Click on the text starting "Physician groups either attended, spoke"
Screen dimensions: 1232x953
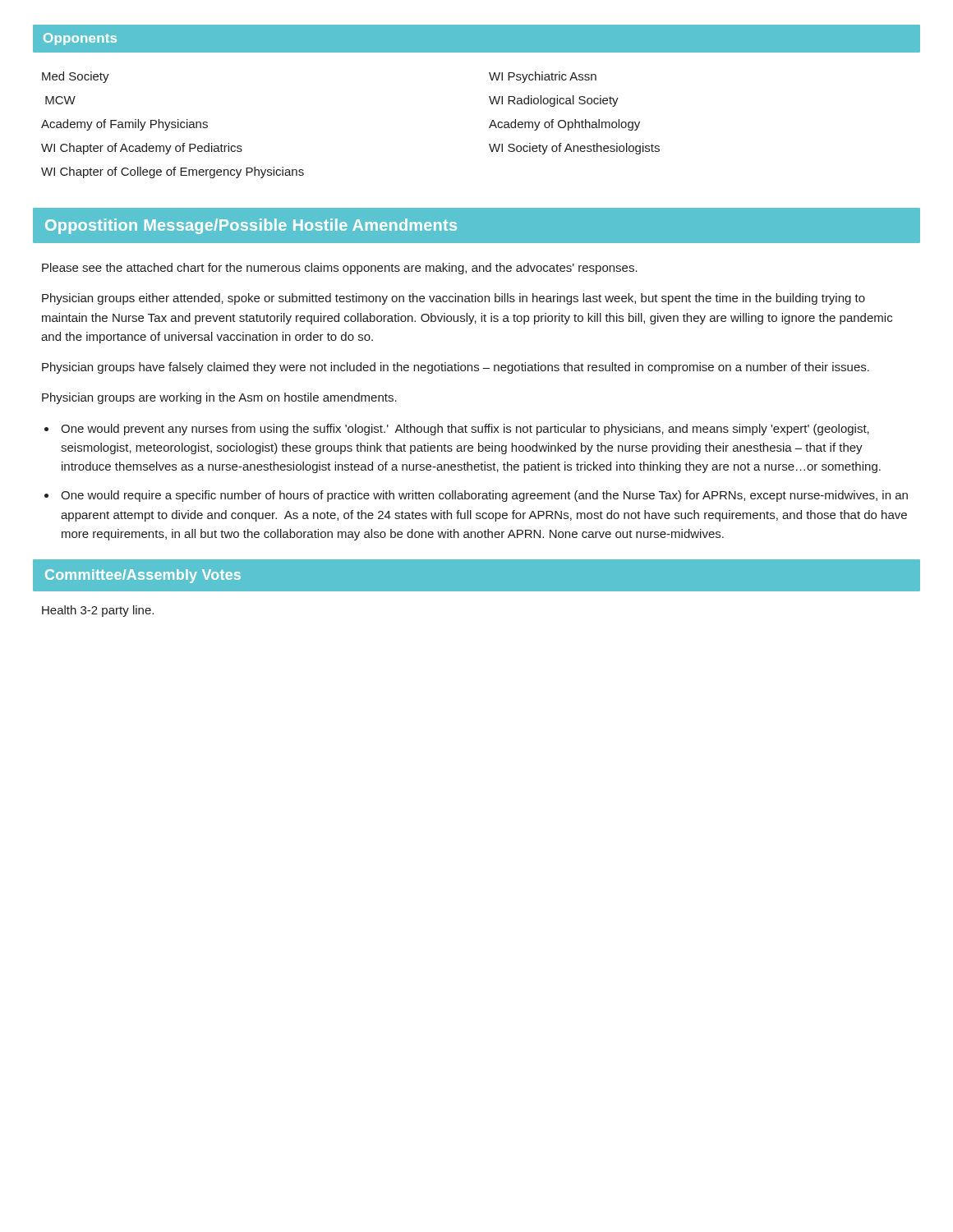tap(467, 317)
